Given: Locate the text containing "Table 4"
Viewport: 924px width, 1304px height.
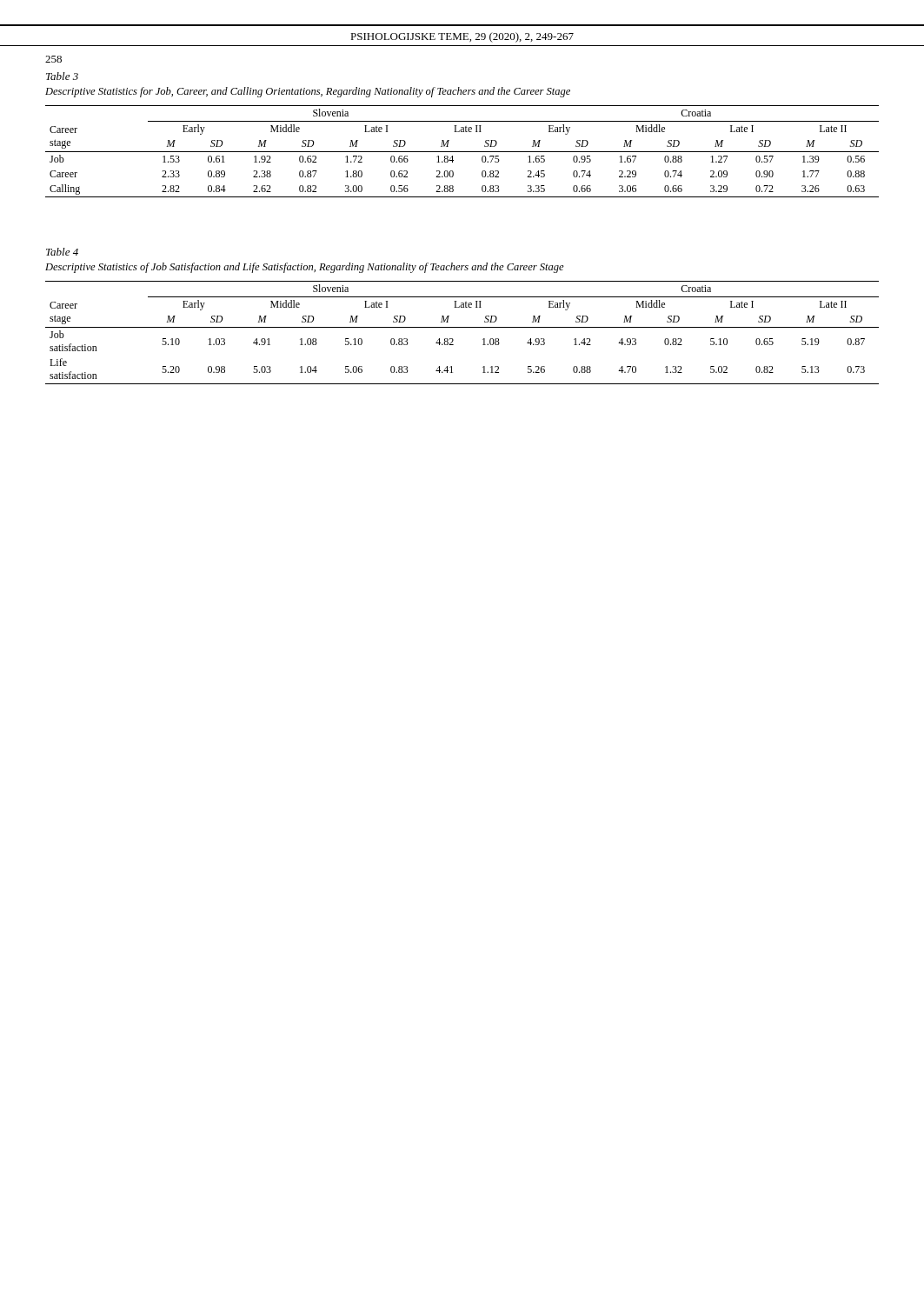Looking at the screenshot, I should pyautogui.click(x=62, y=252).
